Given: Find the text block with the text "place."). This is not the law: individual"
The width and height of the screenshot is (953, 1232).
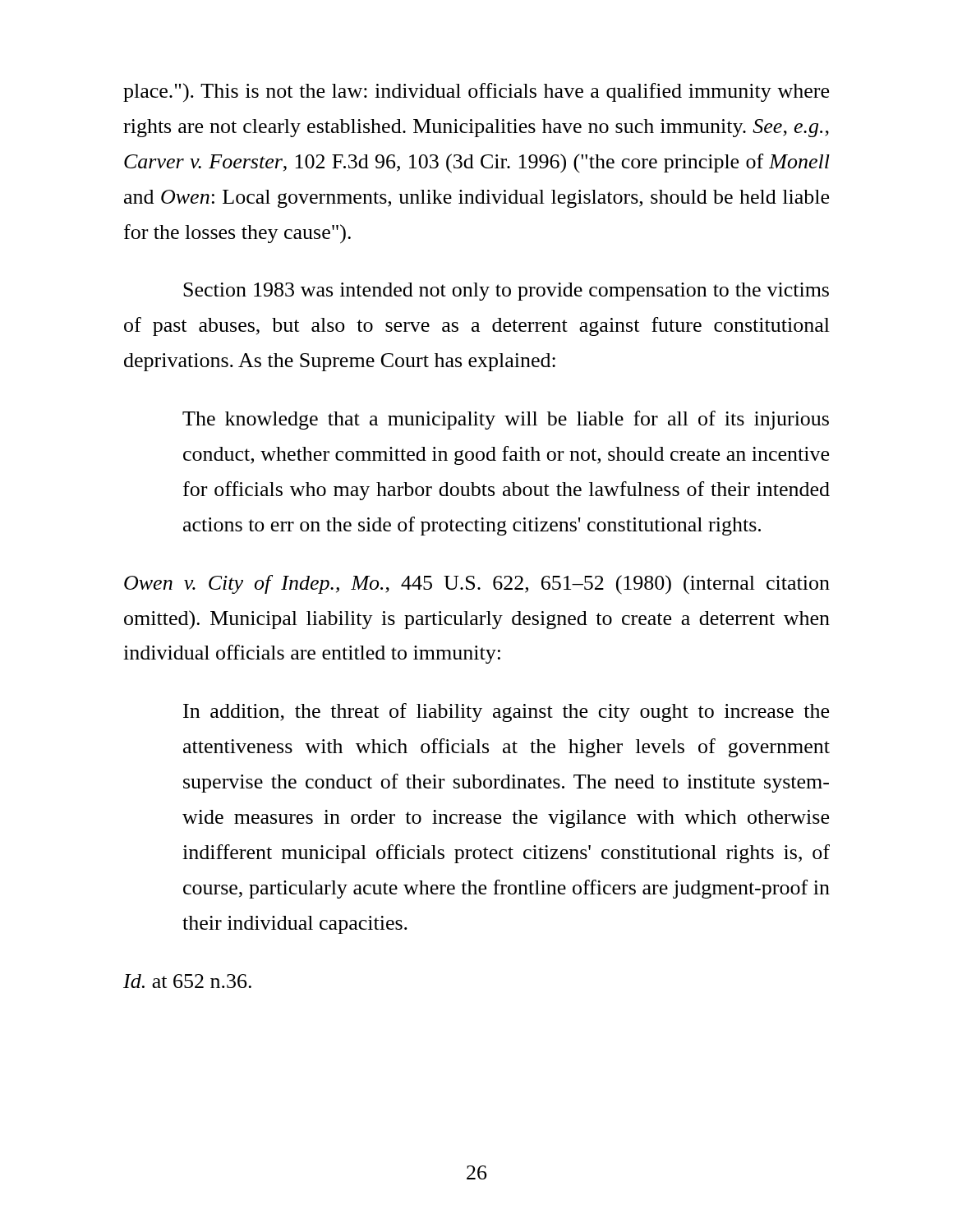Looking at the screenshot, I should [476, 161].
